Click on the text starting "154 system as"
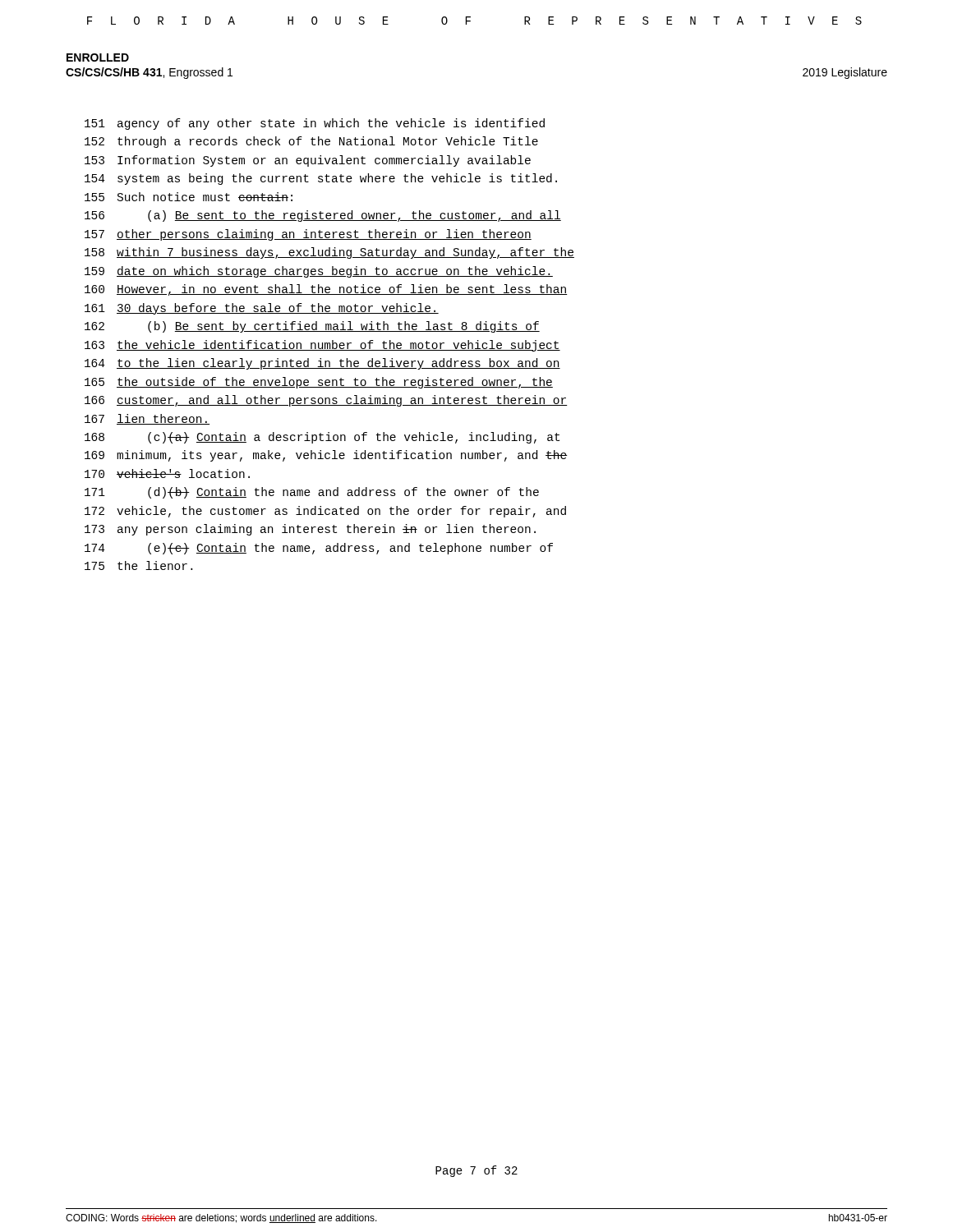The width and height of the screenshot is (953, 1232). point(476,180)
